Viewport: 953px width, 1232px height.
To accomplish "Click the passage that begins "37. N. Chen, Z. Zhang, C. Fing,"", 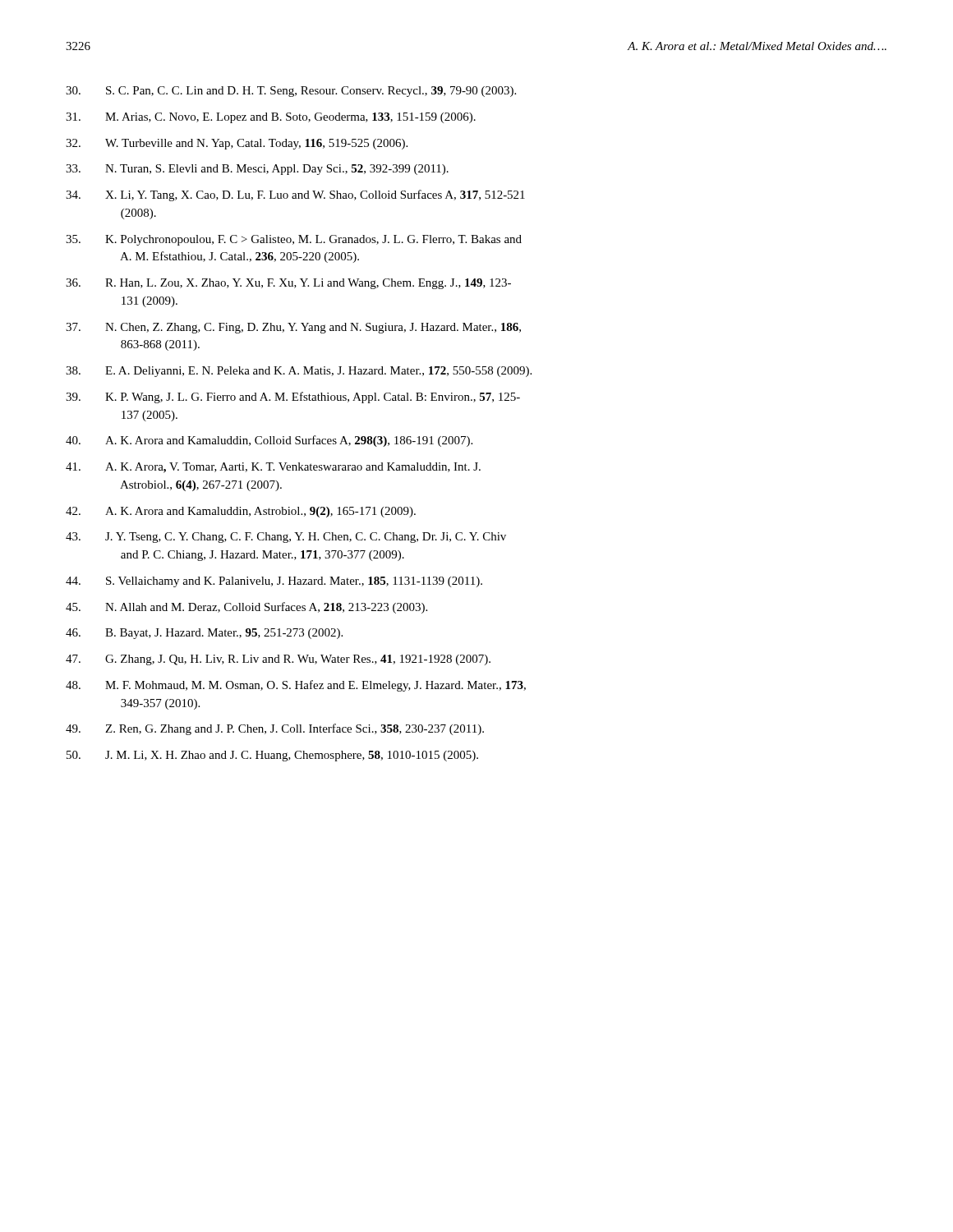I will tap(476, 336).
